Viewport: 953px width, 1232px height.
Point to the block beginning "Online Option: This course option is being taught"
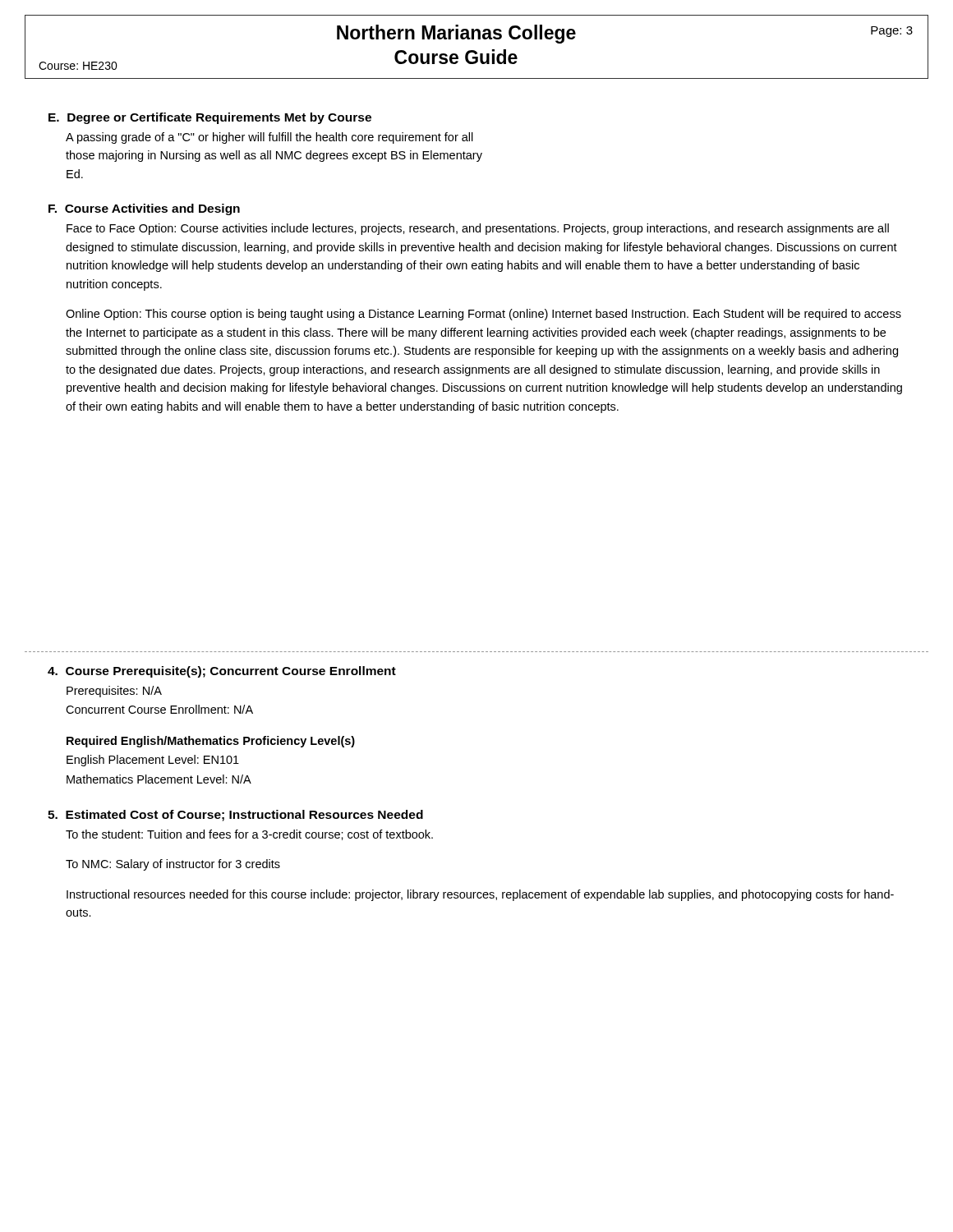[x=484, y=360]
